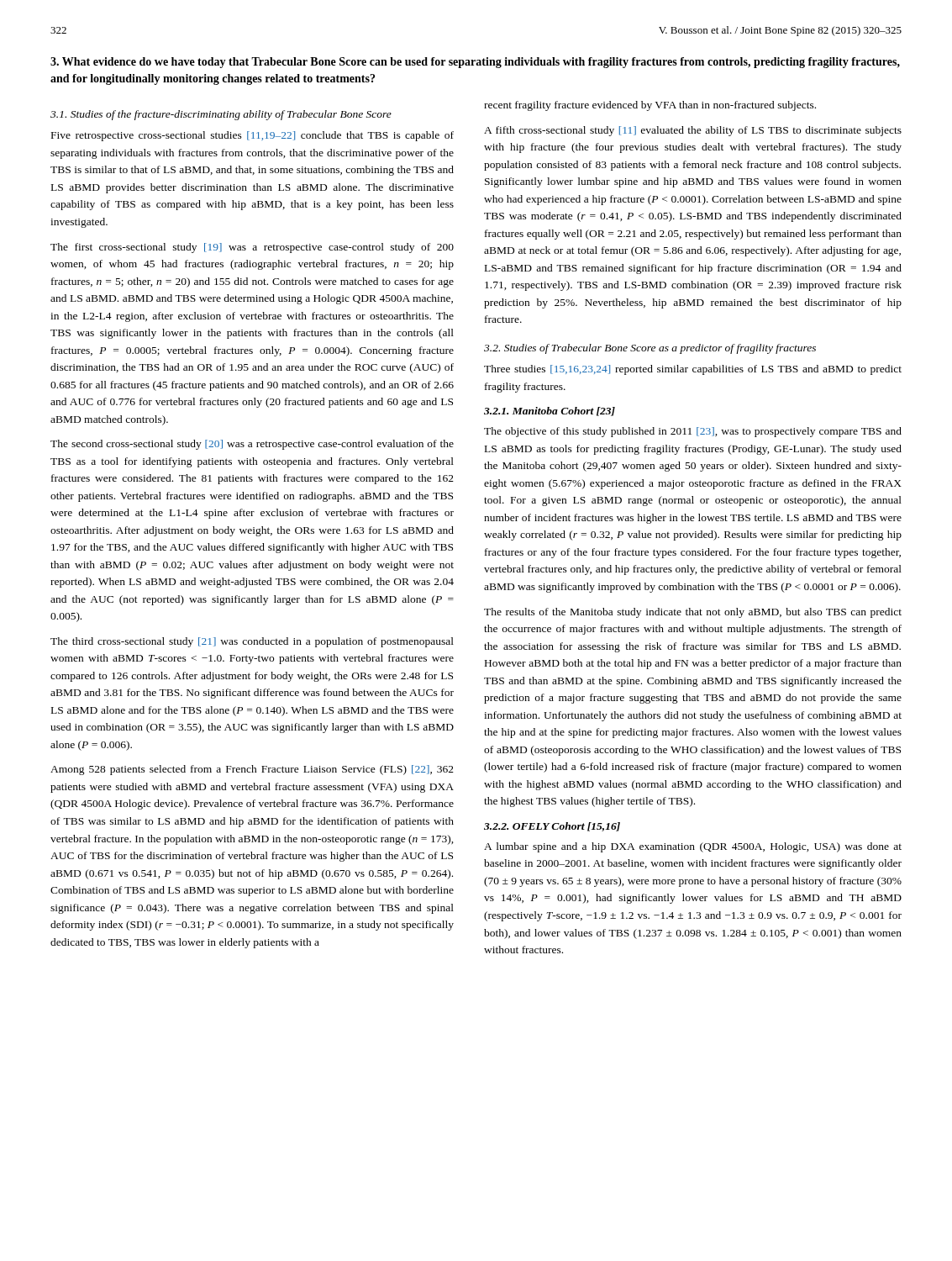Viewport: 952px width, 1261px height.
Task: Click the passage that begins "A lumbar spine and a hip DXA examination"
Action: [x=693, y=898]
